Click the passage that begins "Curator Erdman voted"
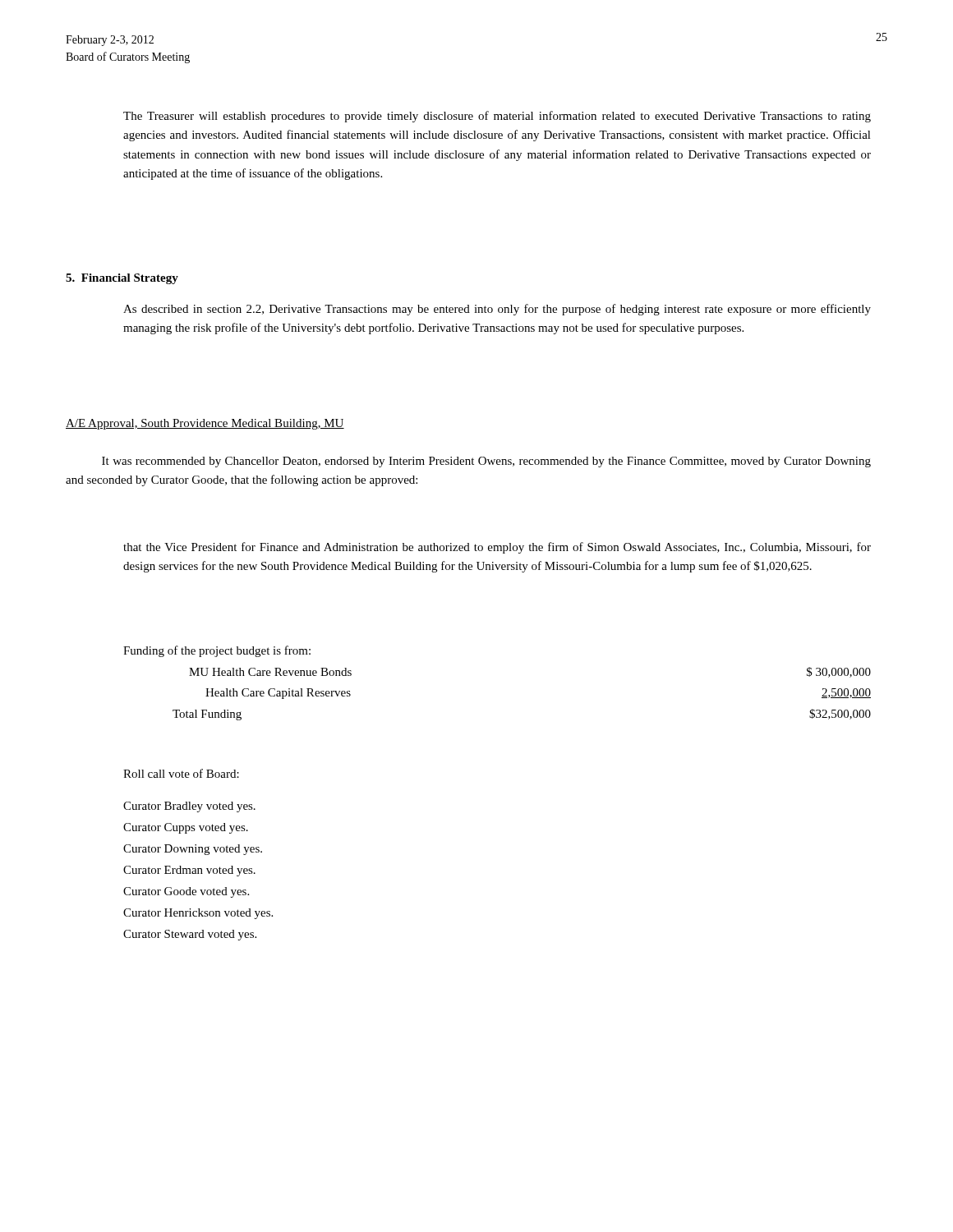The image size is (953, 1232). [190, 870]
